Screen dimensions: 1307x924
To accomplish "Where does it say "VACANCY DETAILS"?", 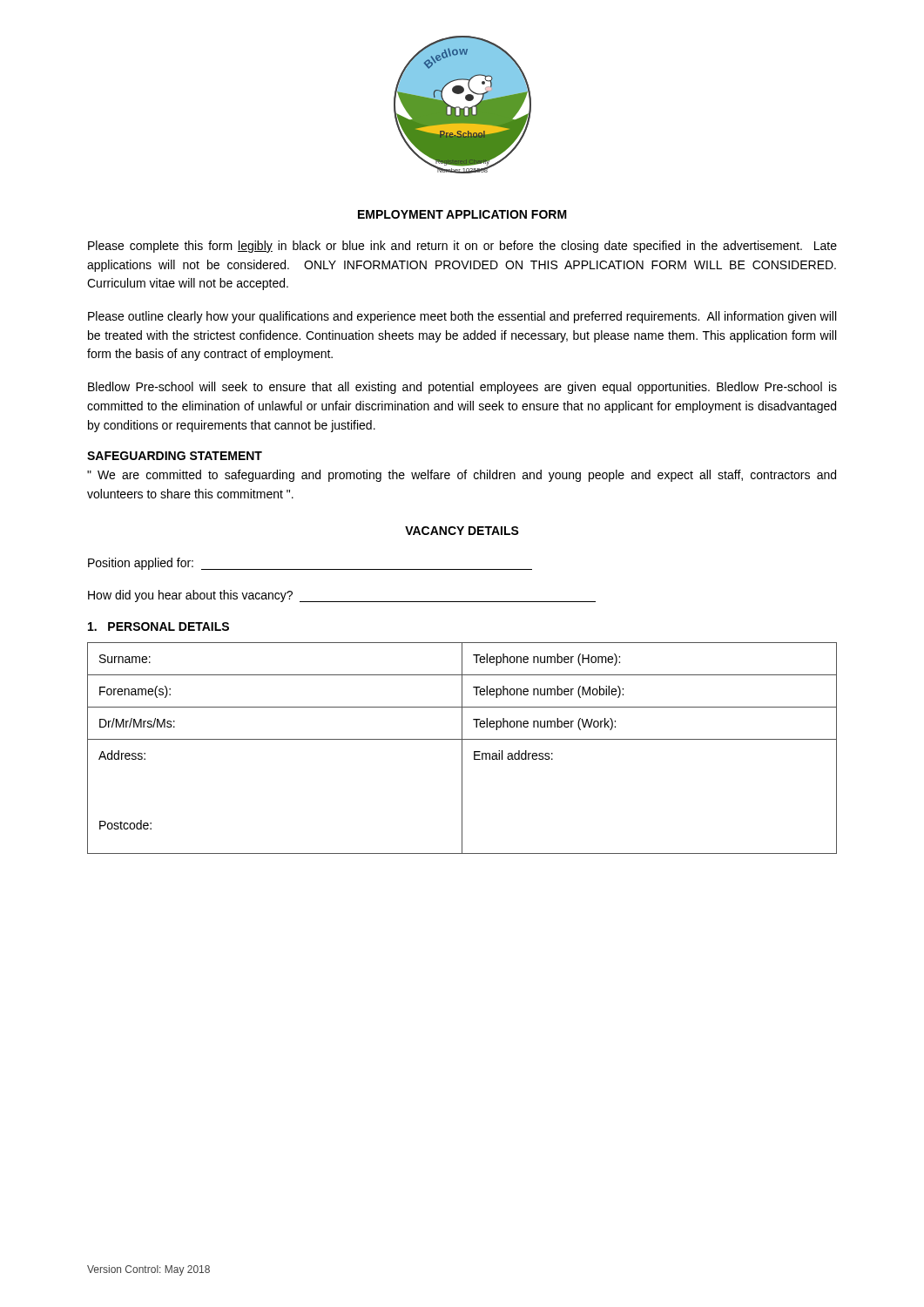I will point(462,530).
